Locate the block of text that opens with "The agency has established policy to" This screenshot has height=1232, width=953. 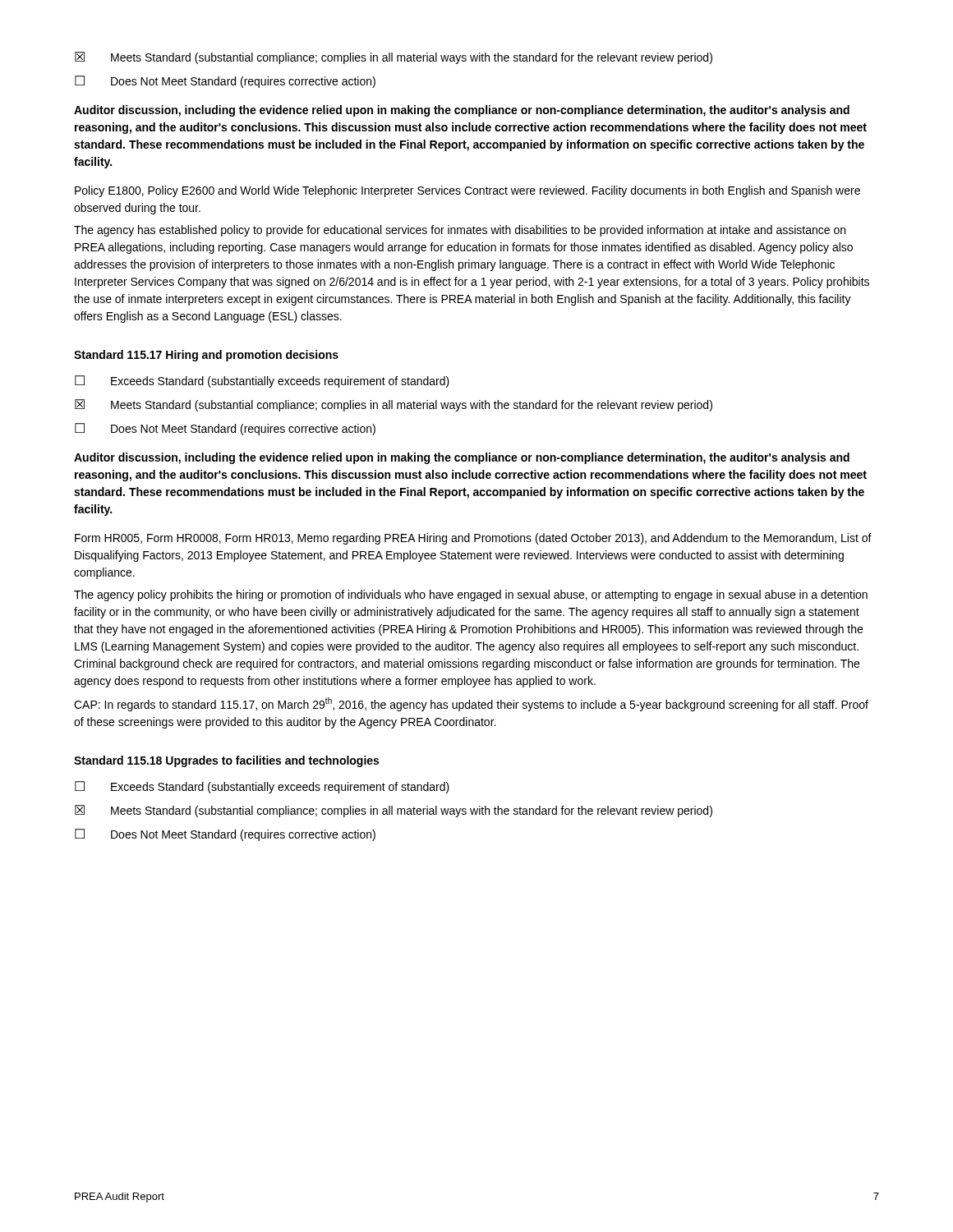click(472, 273)
